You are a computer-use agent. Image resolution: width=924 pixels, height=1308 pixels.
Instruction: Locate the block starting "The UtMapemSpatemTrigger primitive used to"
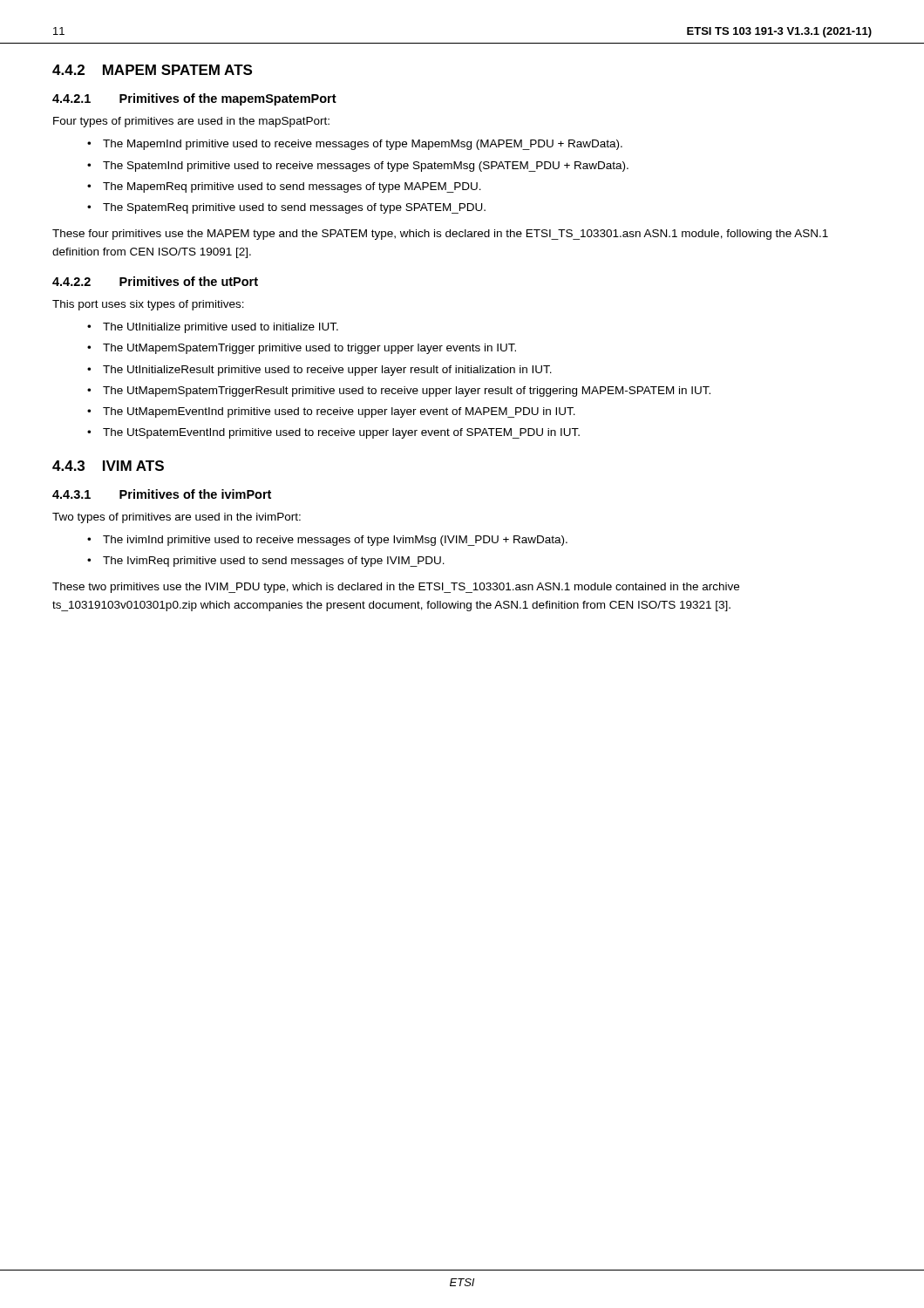[x=310, y=348]
